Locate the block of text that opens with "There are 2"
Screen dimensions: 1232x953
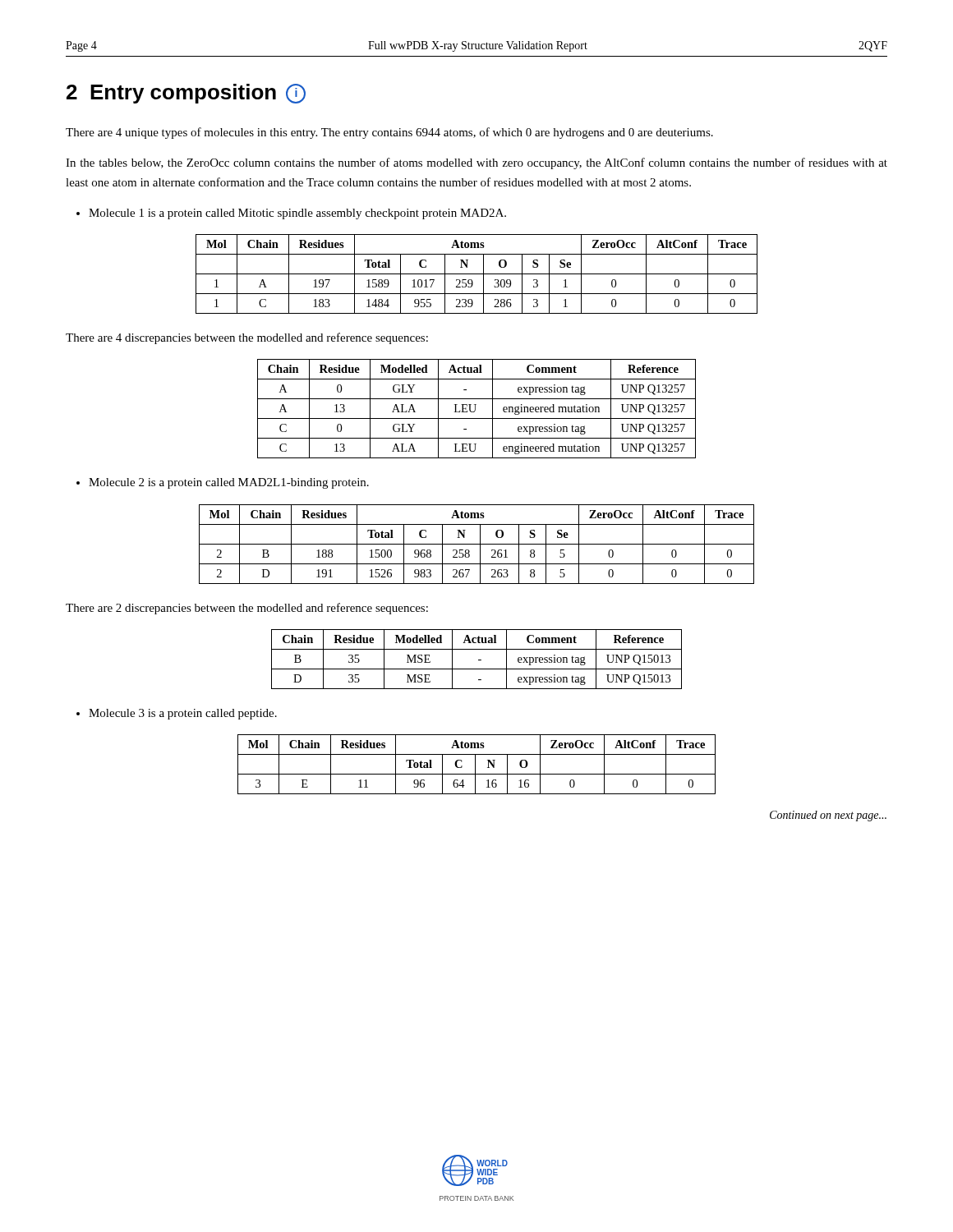pos(247,609)
